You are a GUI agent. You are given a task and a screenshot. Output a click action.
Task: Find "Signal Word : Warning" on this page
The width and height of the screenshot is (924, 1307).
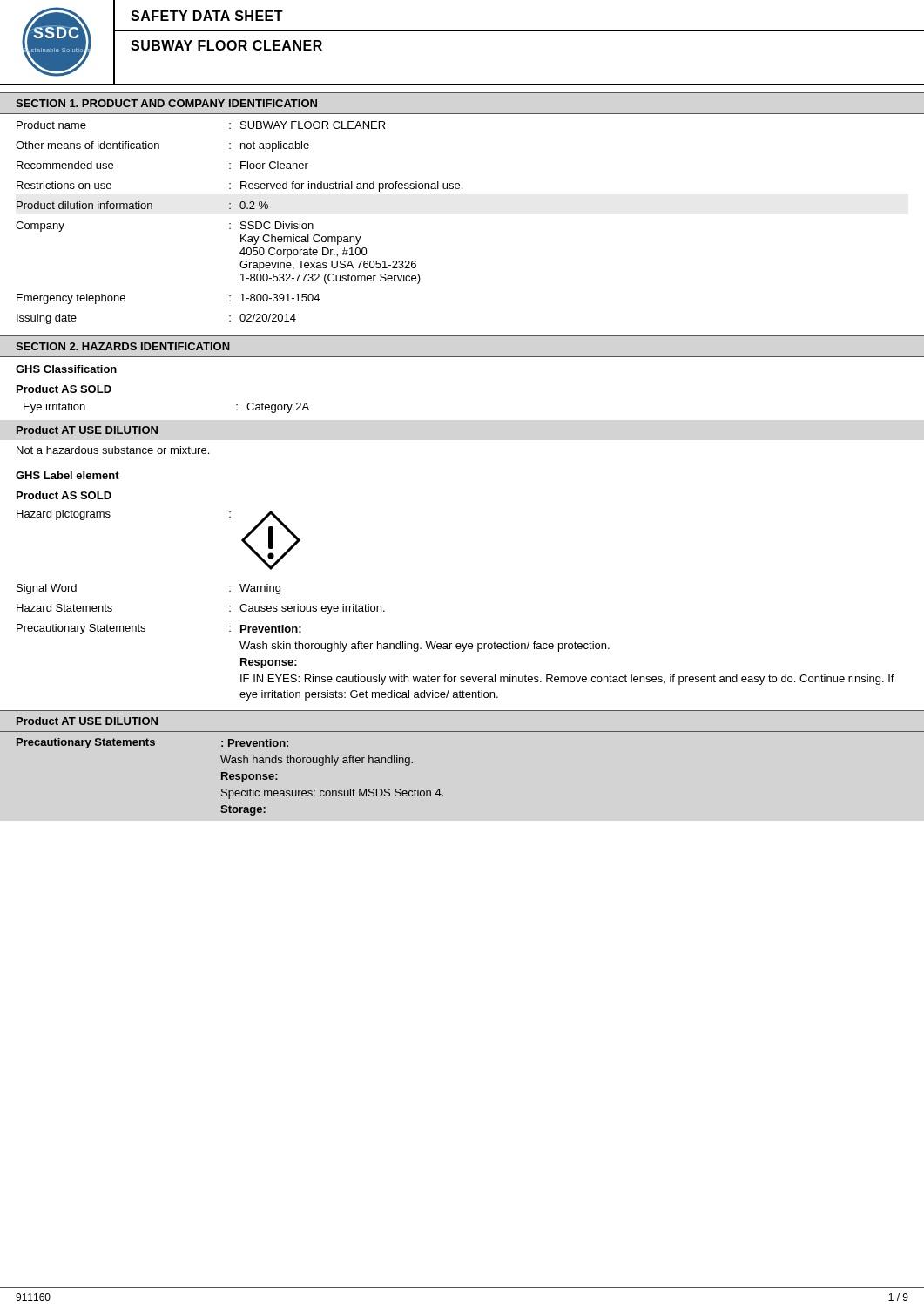(46, 589)
